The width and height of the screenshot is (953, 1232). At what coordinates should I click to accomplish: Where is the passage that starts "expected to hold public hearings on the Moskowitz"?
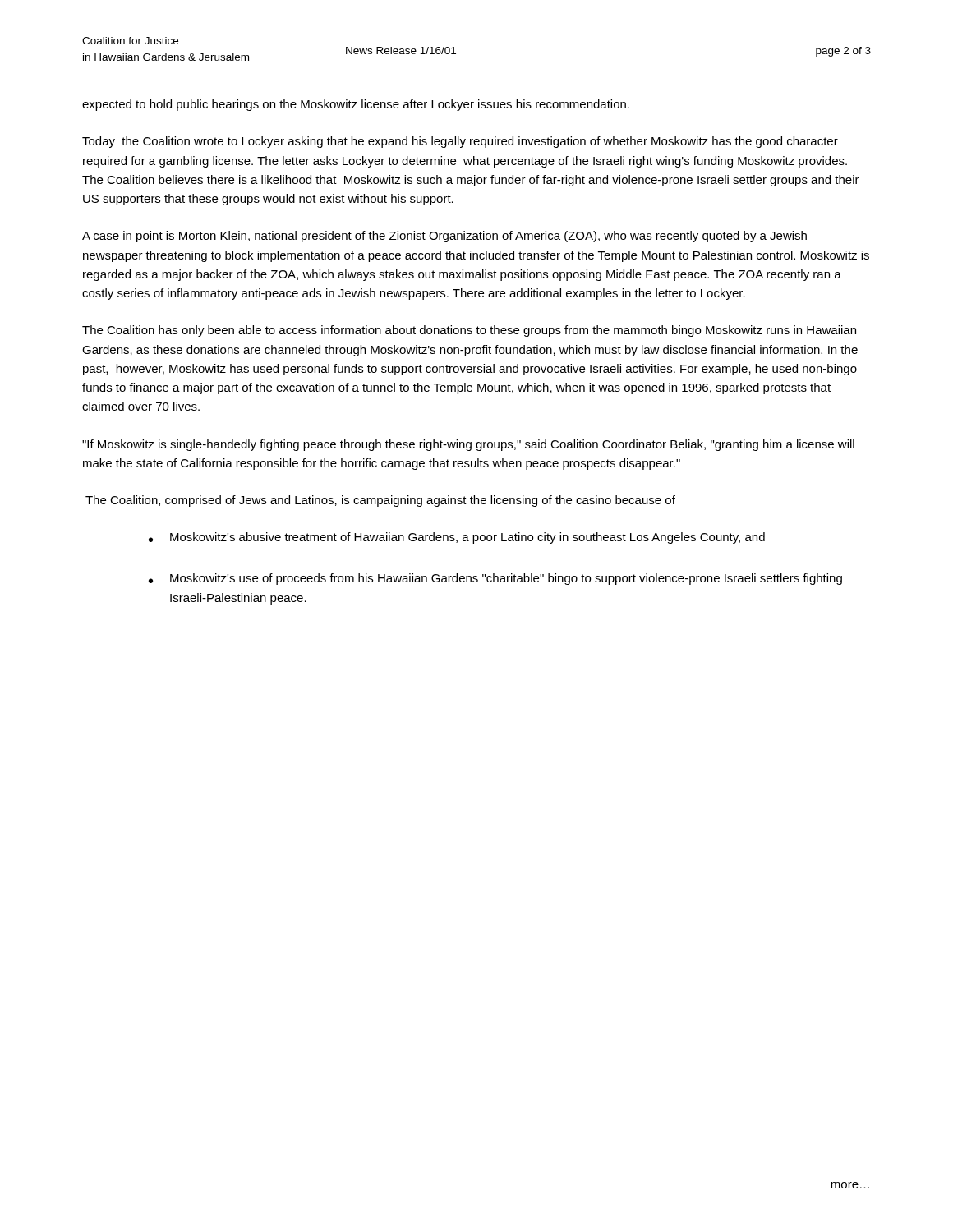tap(356, 104)
